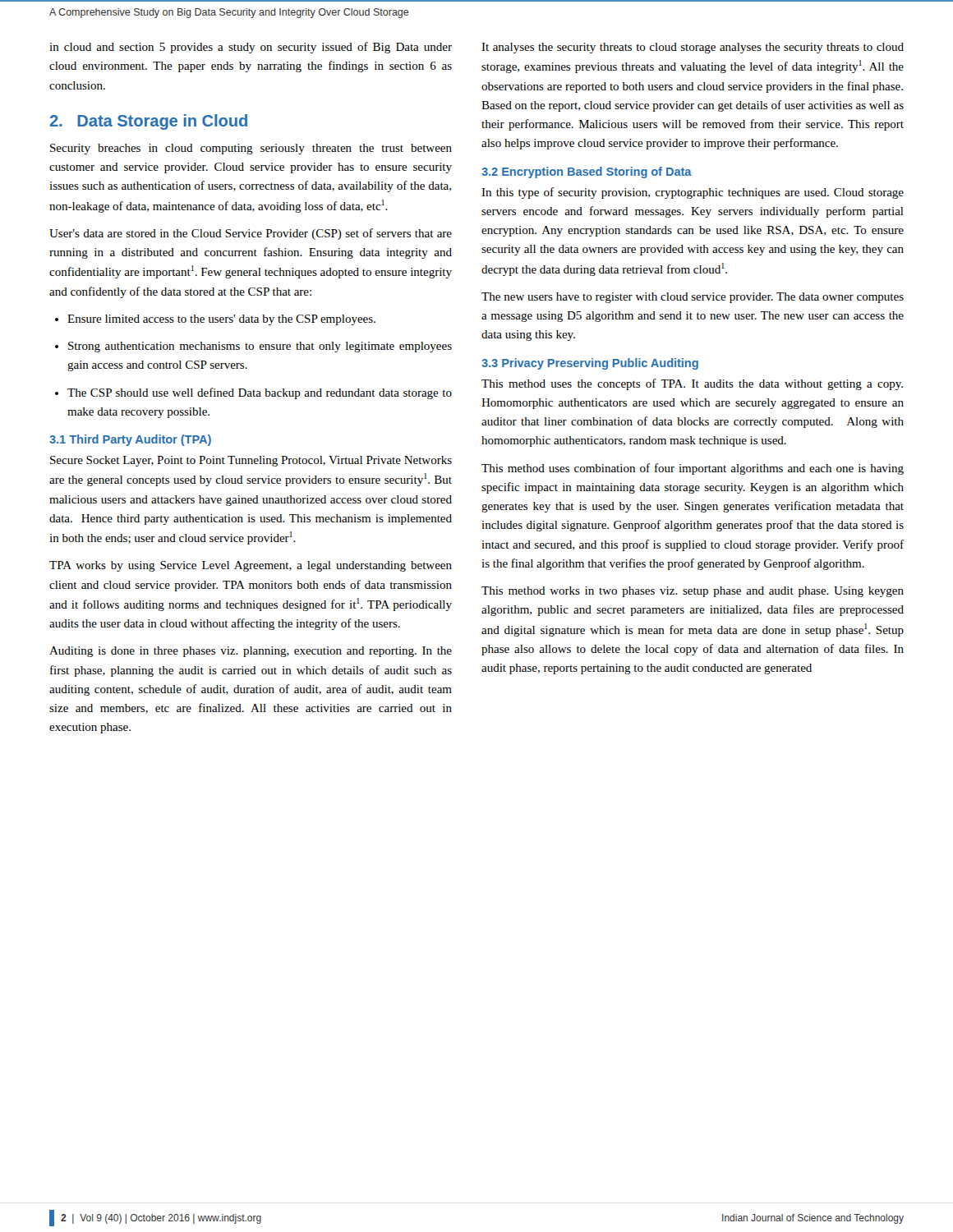
Task: Locate the text block containing "This method uses combination of four important algorithms"
Action: click(693, 516)
